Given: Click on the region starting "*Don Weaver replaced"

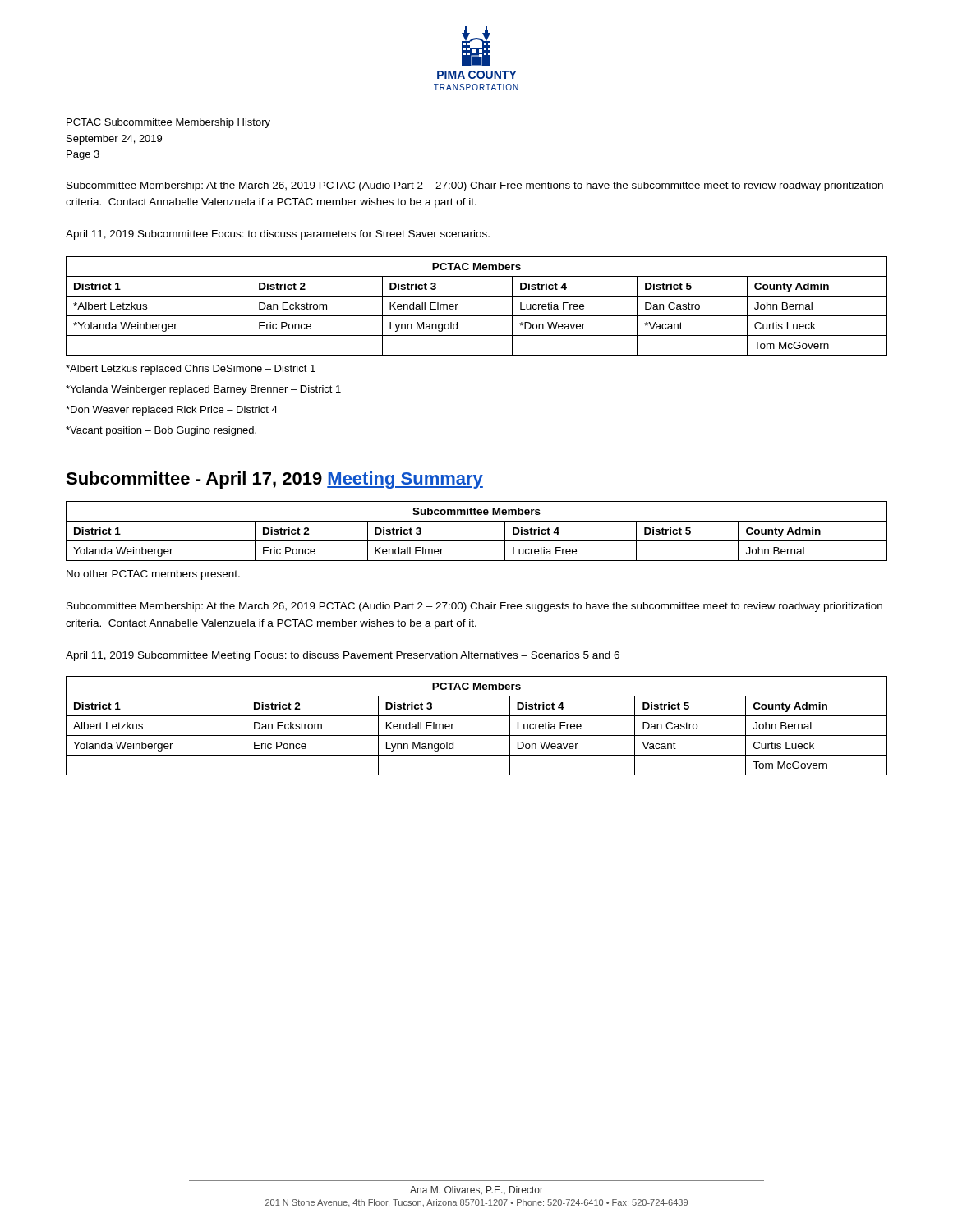Looking at the screenshot, I should (x=172, y=409).
